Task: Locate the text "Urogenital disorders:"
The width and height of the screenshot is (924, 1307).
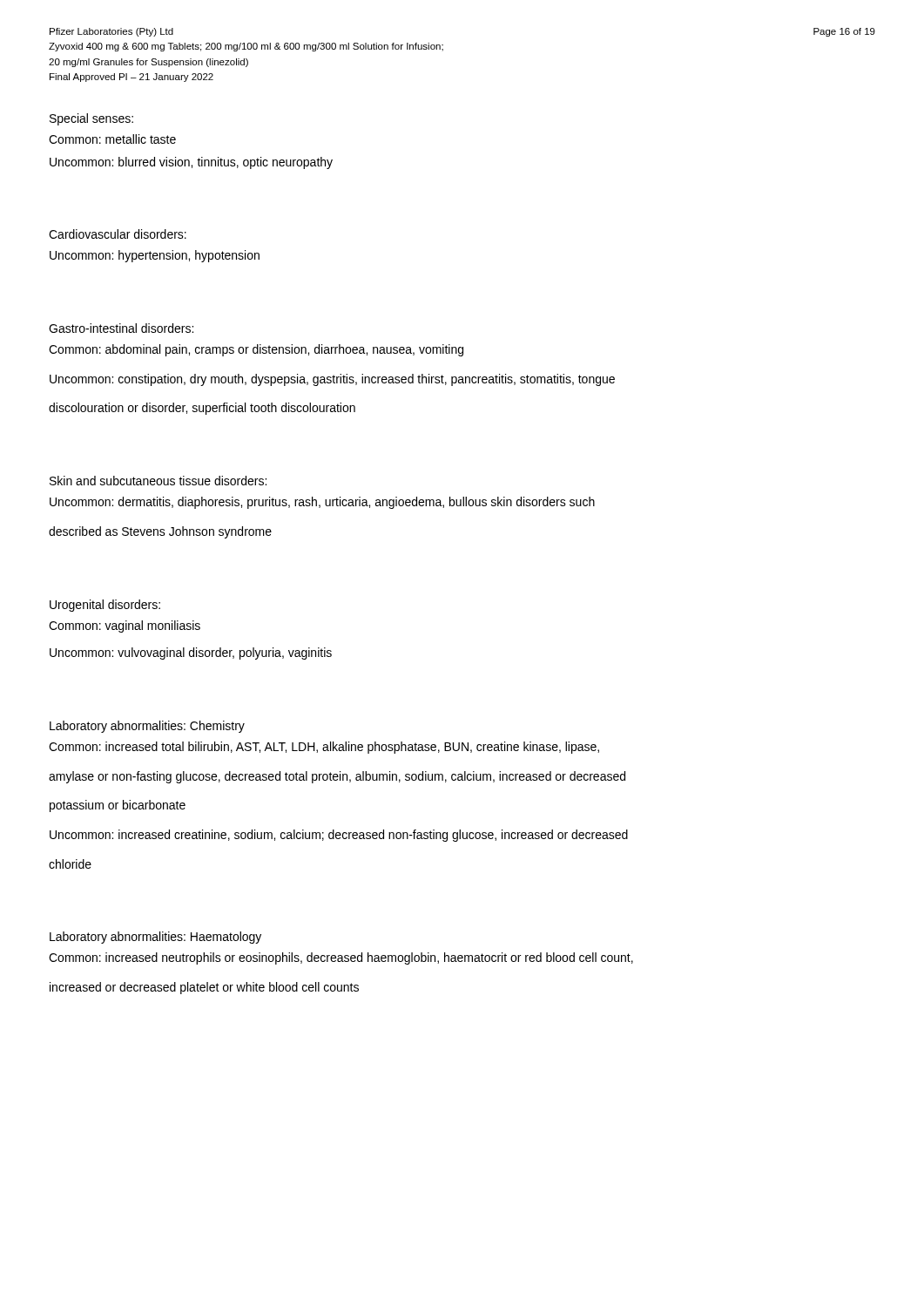Action: pyautogui.click(x=105, y=604)
